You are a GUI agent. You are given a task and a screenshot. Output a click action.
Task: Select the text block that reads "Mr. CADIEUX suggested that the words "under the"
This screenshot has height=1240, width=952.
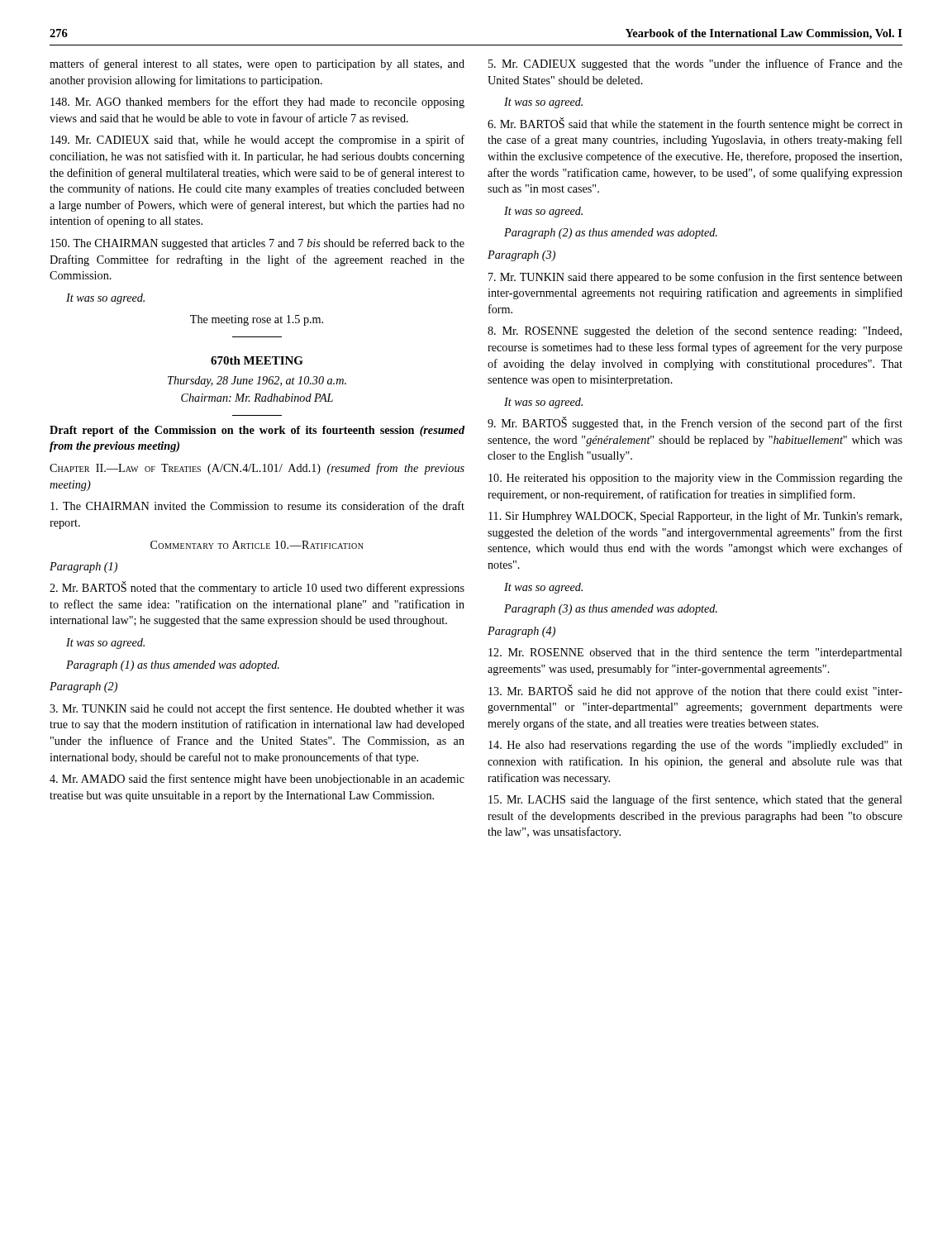coord(695,72)
